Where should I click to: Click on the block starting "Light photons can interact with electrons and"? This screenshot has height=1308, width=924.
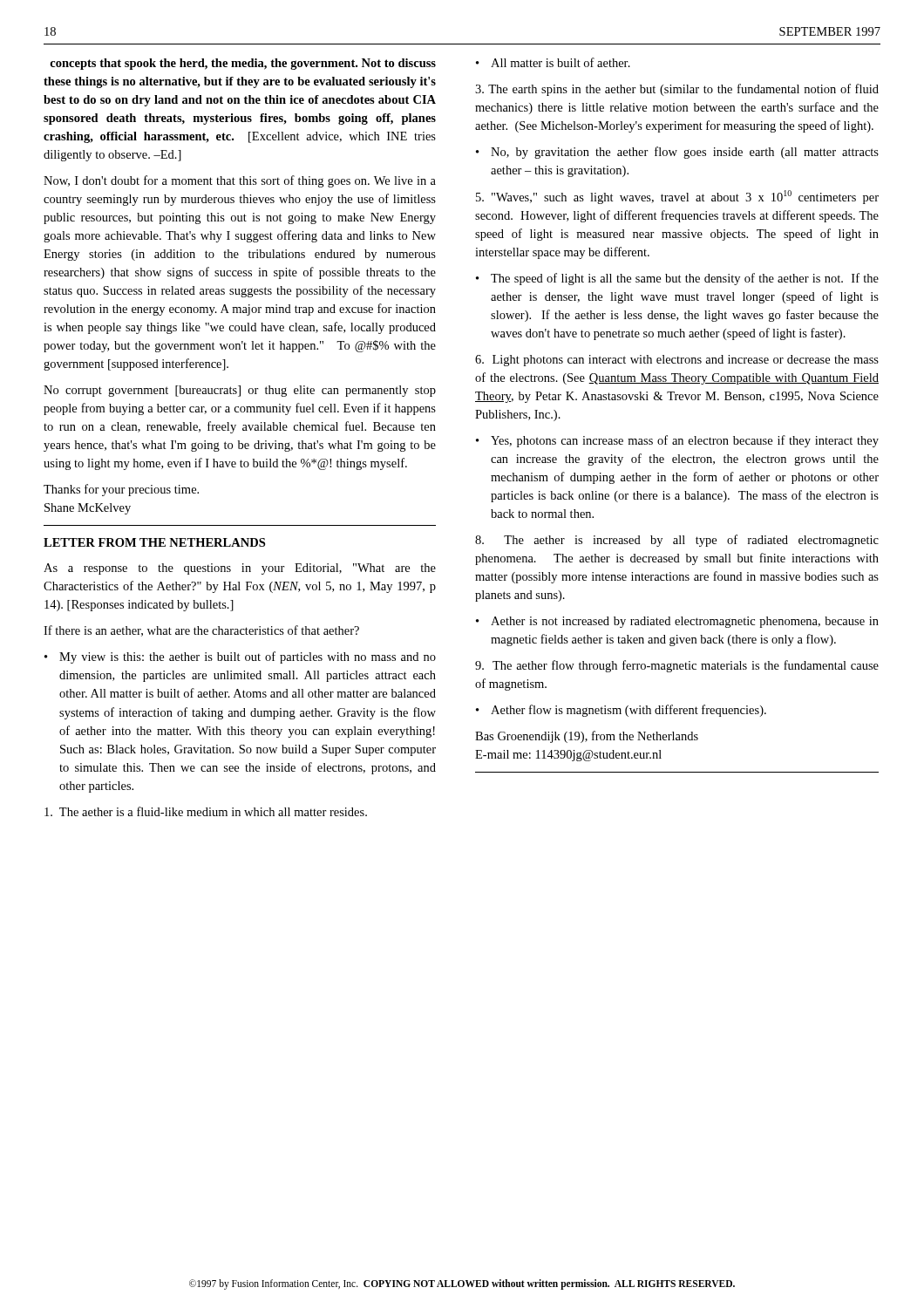click(x=677, y=387)
